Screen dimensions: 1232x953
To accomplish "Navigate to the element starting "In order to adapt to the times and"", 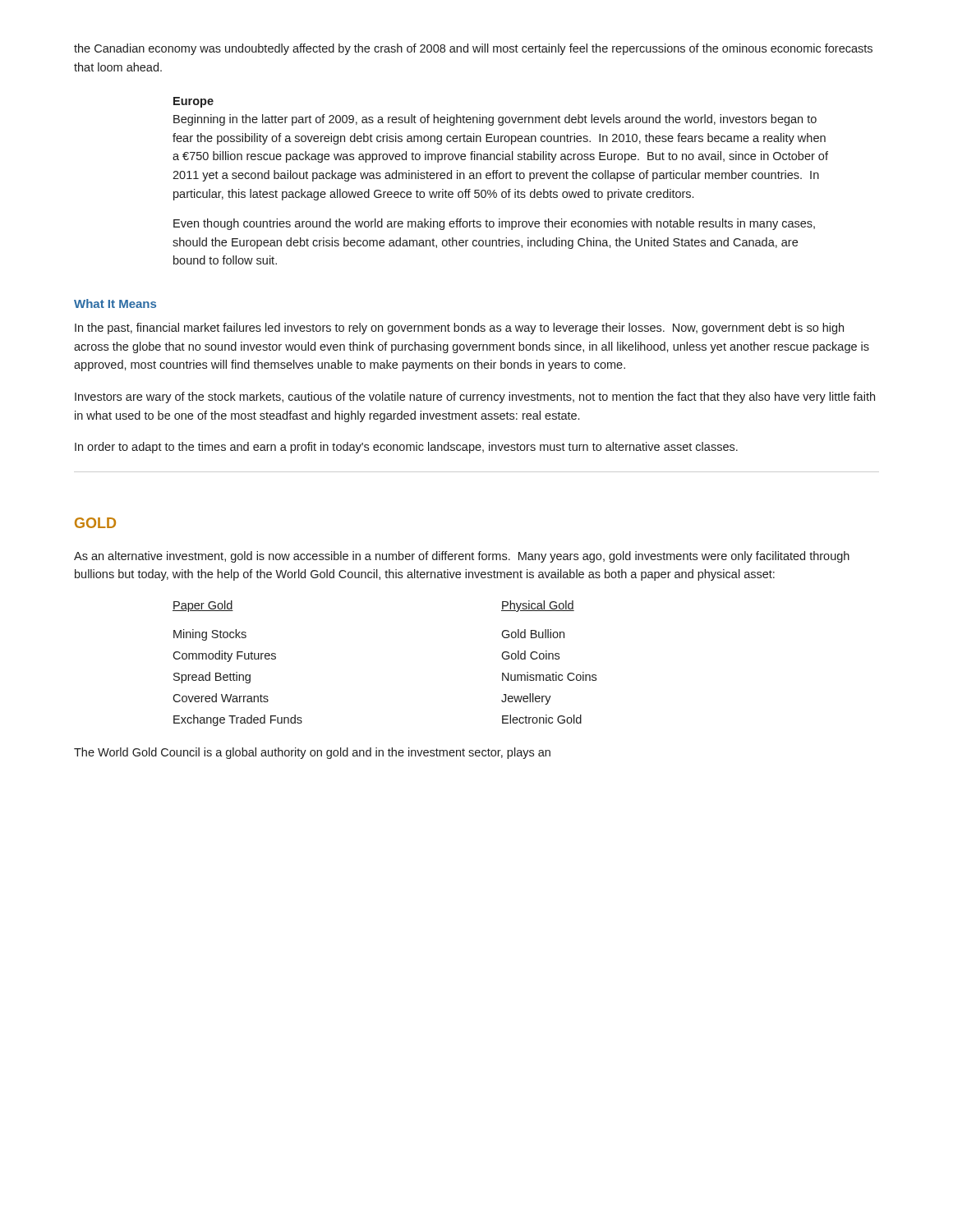I will 406,447.
